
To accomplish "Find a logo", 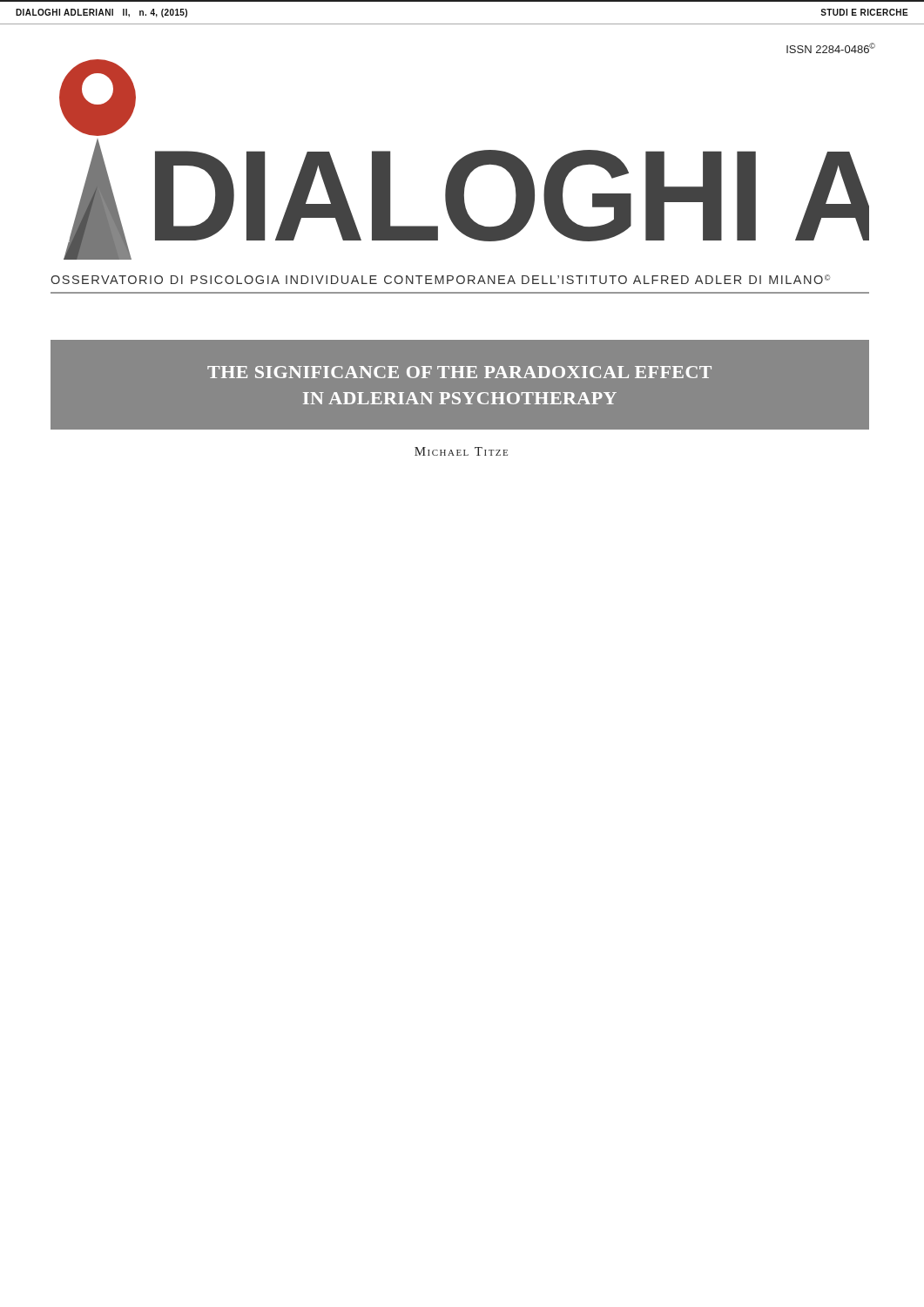I will (460, 179).
